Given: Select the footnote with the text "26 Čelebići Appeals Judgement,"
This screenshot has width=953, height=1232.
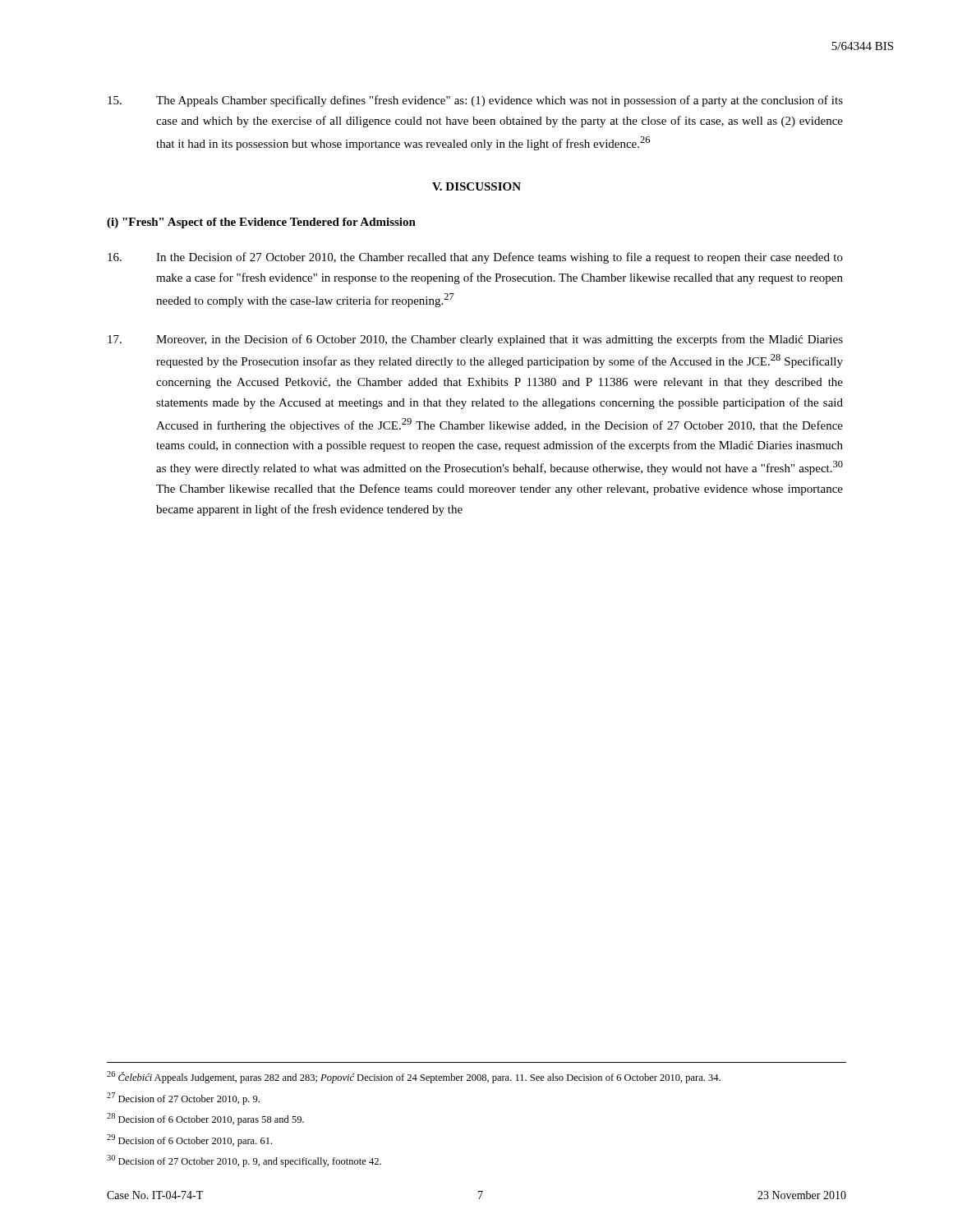Looking at the screenshot, I should coord(414,1077).
